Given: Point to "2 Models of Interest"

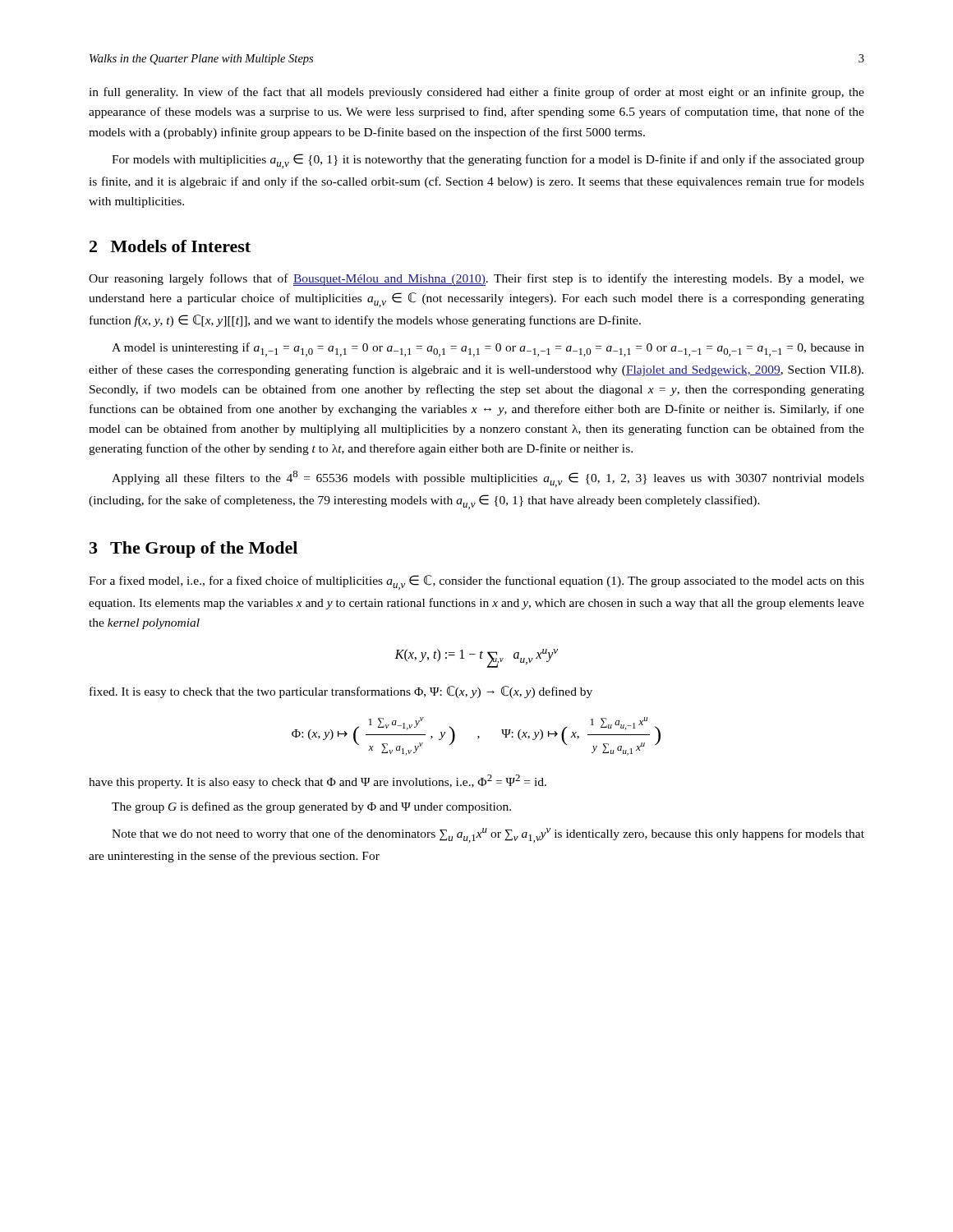Looking at the screenshot, I should pos(170,246).
